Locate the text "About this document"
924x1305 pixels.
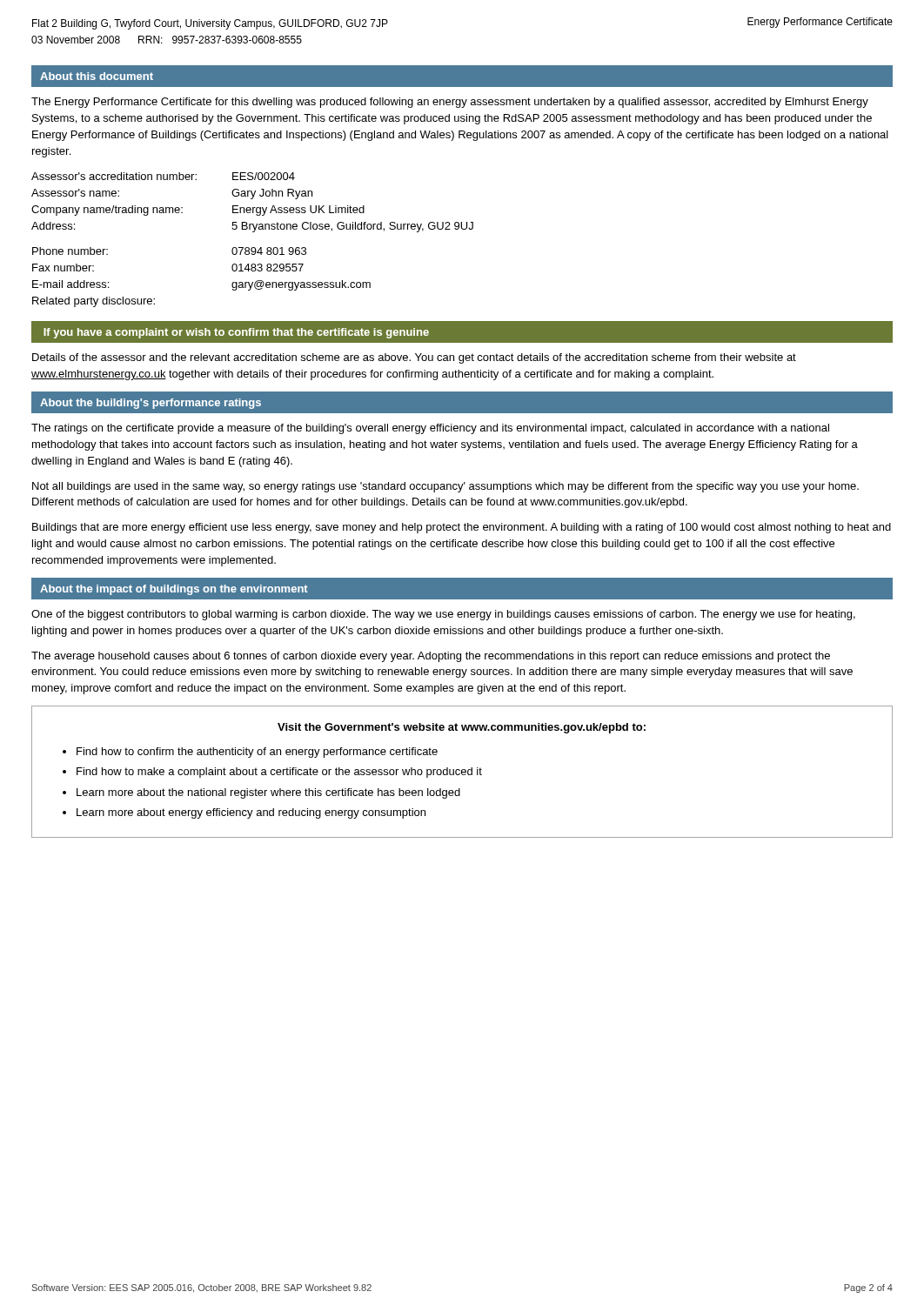point(97,76)
